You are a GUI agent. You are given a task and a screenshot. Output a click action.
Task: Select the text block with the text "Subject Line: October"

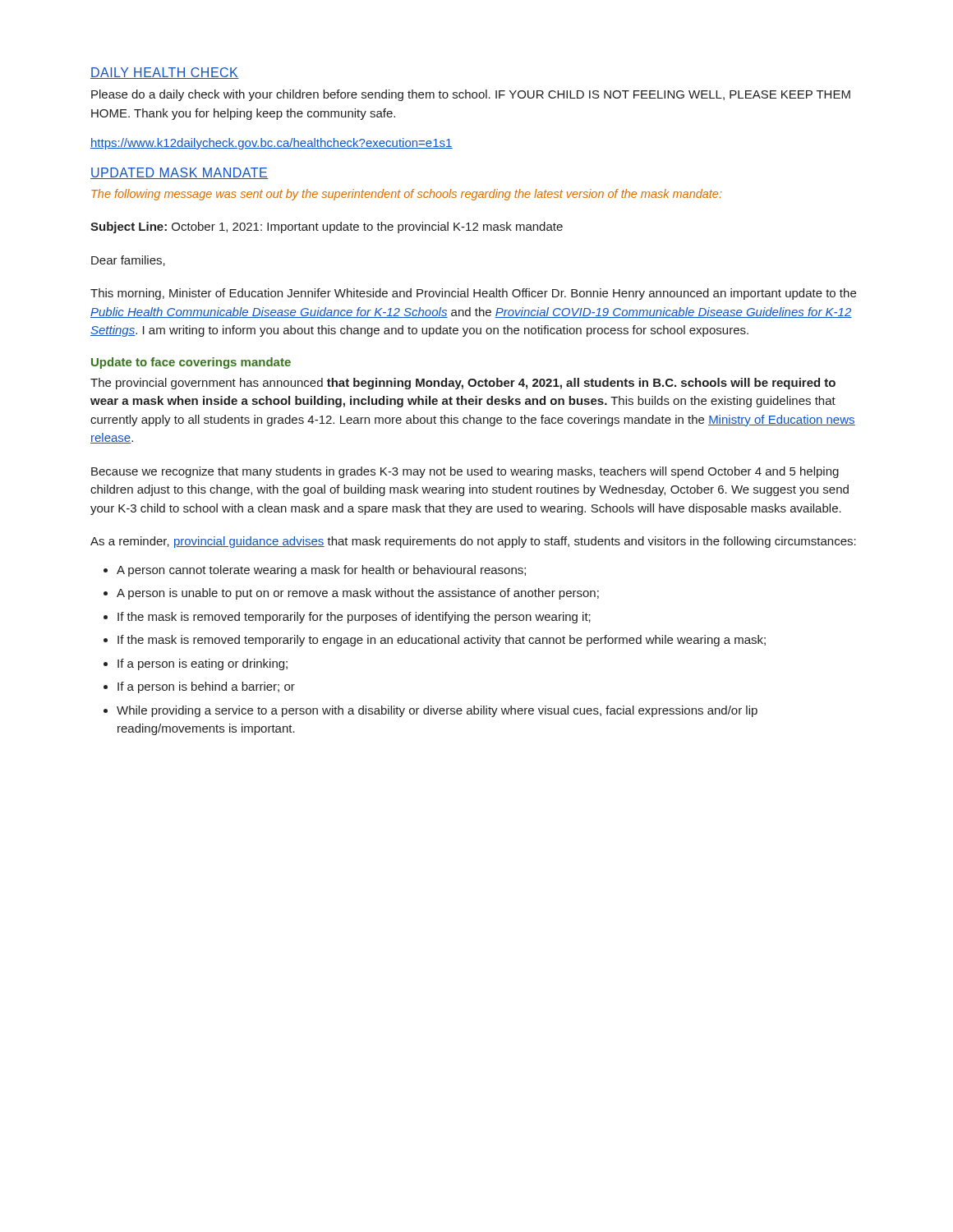click(x=327, y=226)
